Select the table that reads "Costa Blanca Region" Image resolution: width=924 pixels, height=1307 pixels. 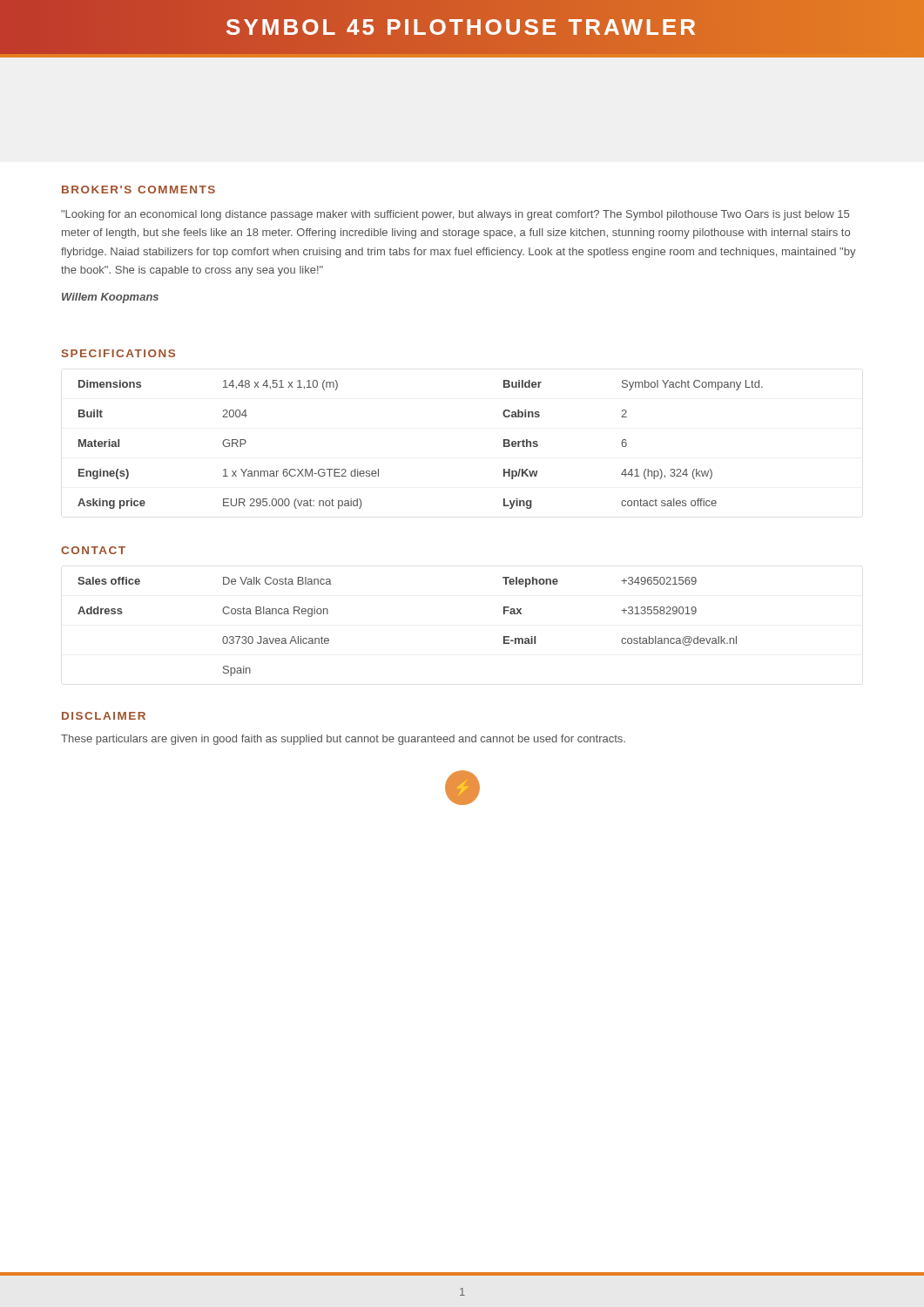coord(462,625)
